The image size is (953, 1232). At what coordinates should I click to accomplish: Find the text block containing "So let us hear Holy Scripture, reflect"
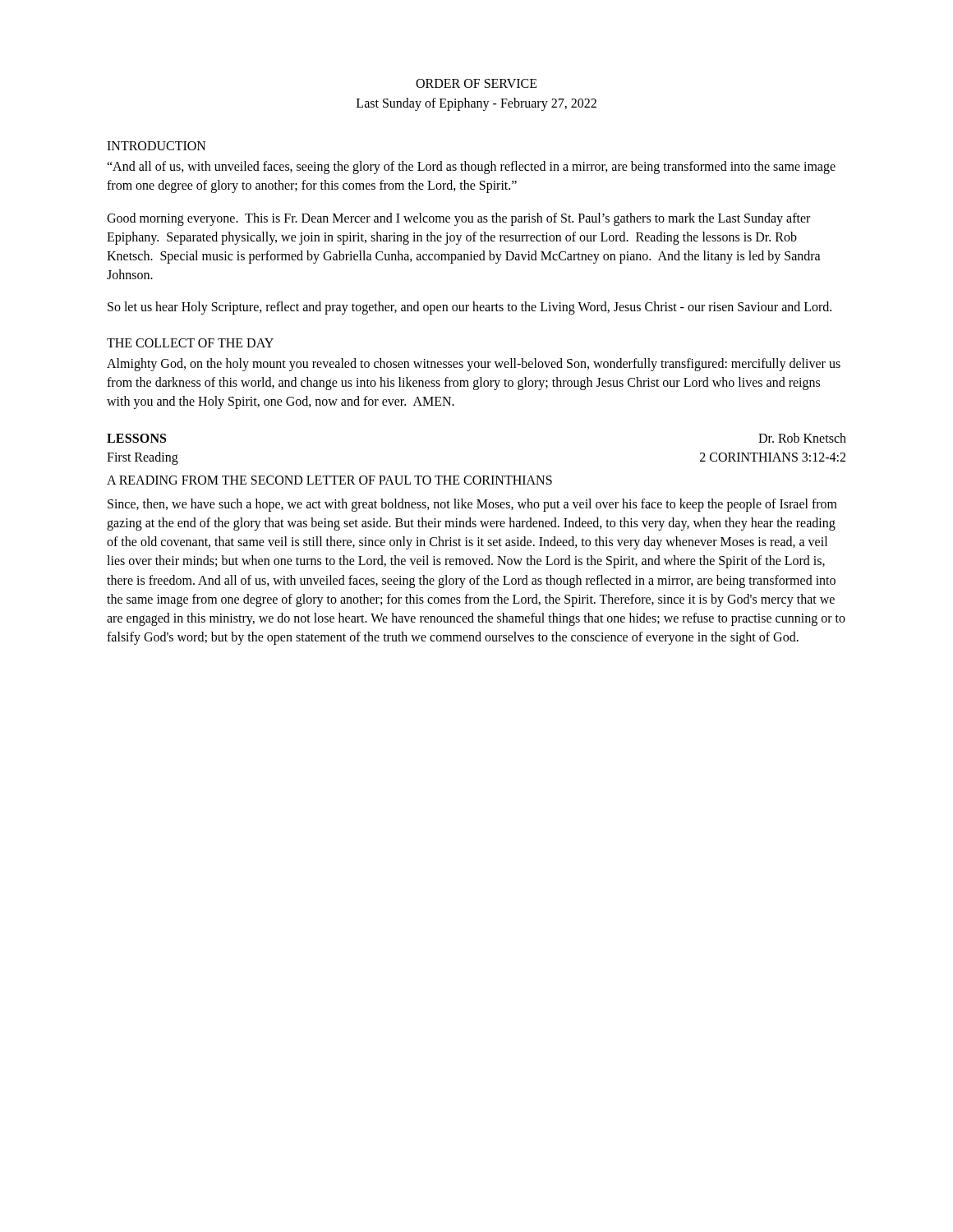coord(470,307)
